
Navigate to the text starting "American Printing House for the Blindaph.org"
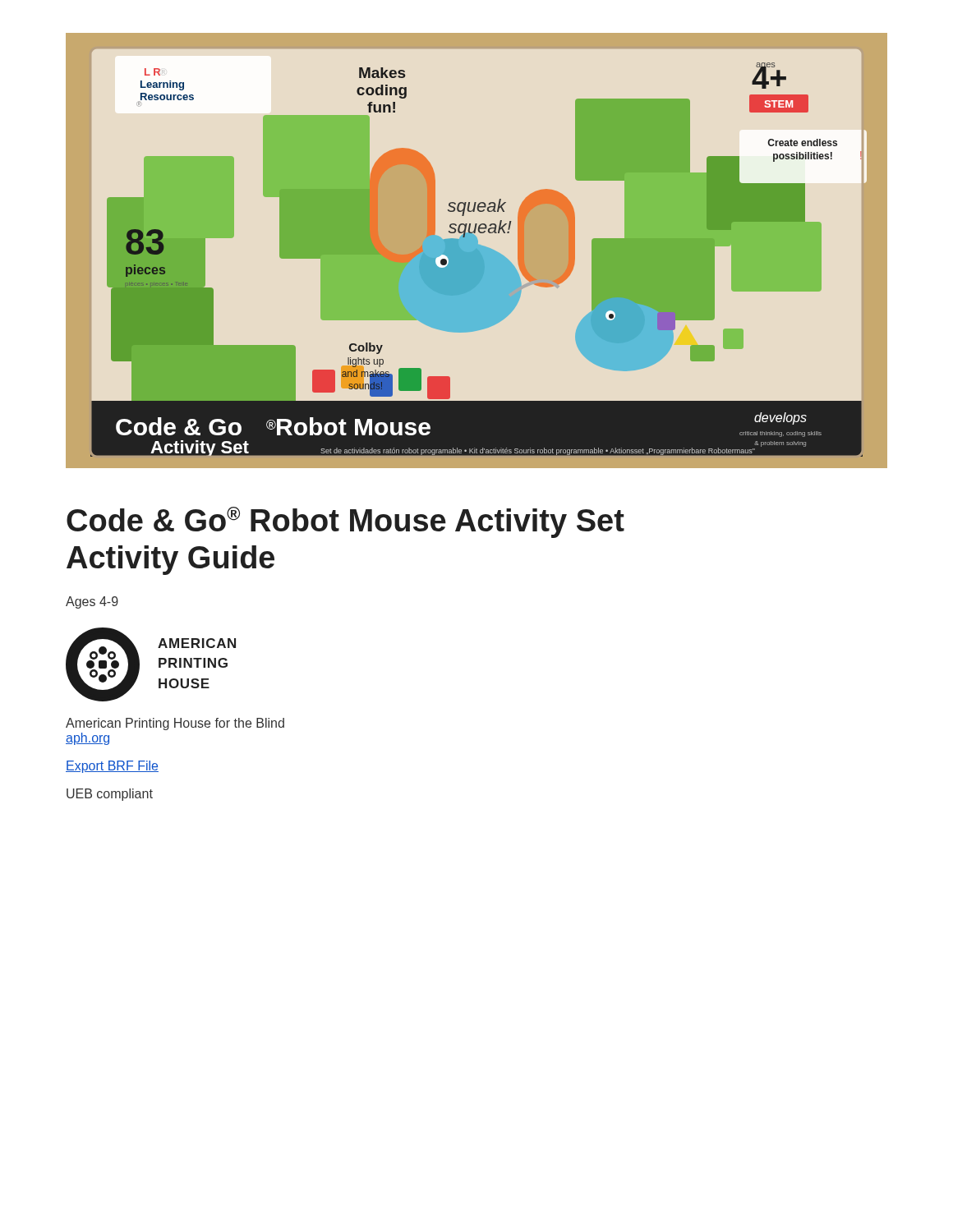pyautogui.click(x=175, y=724)
